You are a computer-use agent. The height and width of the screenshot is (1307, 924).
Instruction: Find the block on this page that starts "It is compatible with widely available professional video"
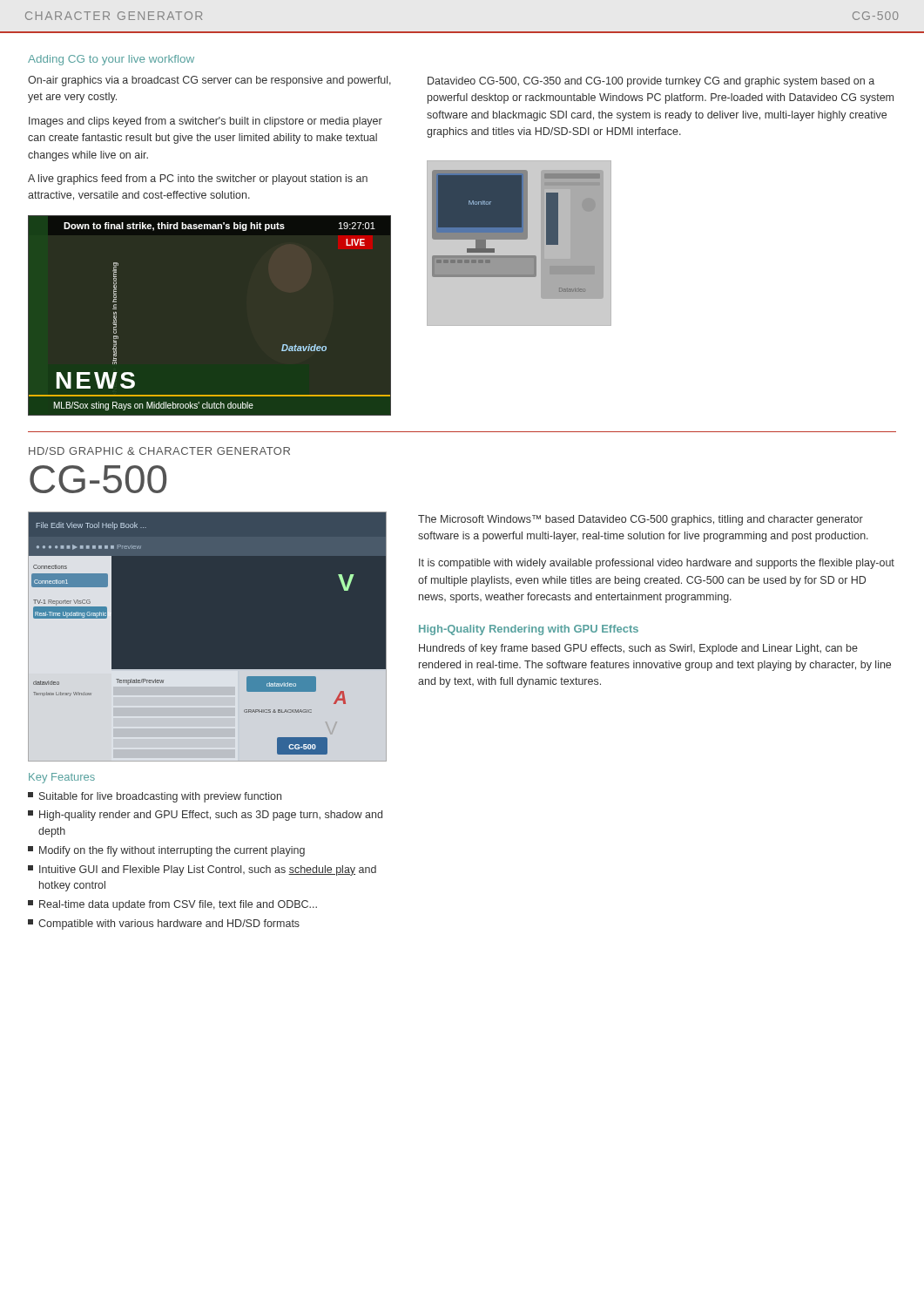[x=656, y=580]
